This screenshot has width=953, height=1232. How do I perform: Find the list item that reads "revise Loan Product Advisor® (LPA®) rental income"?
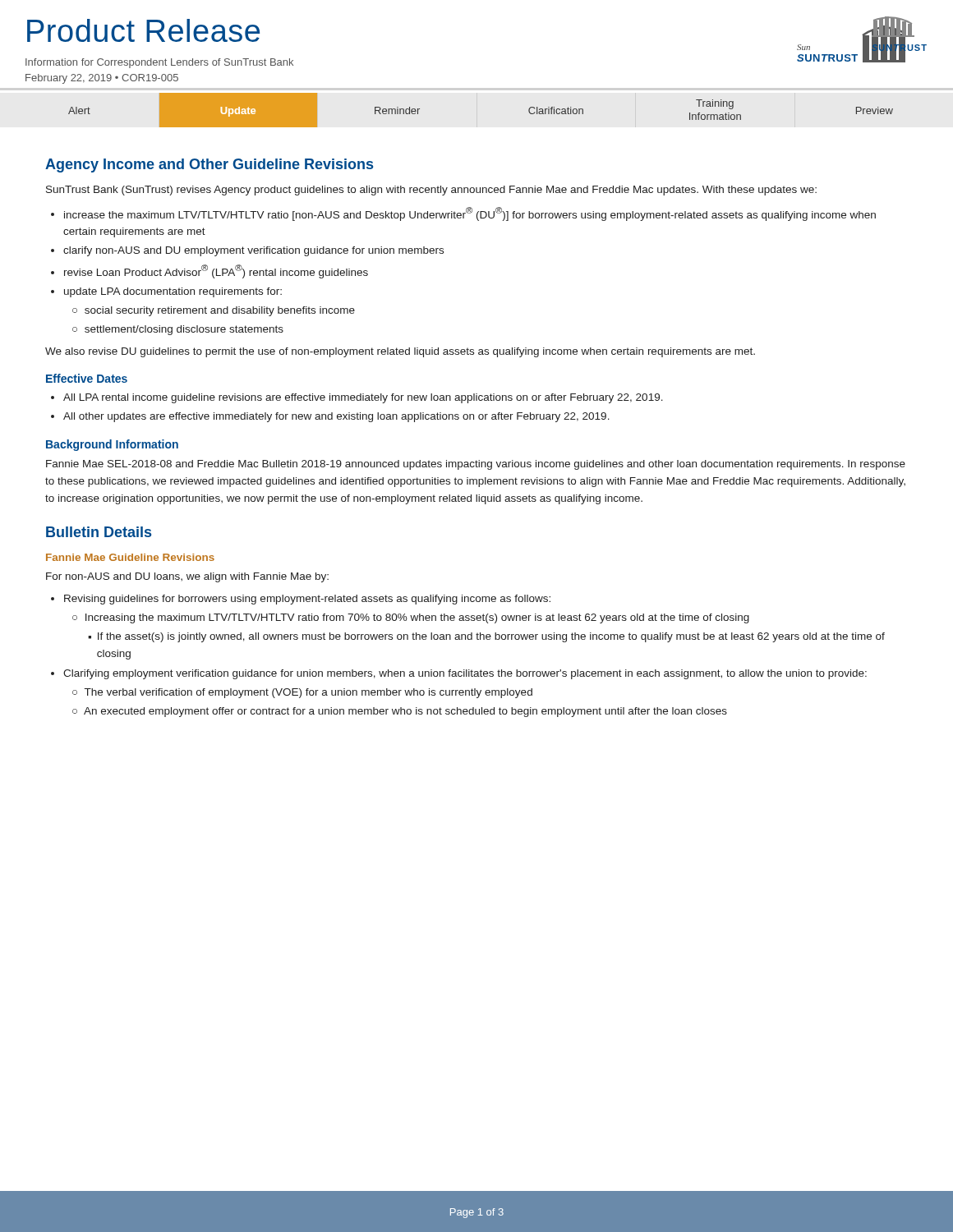[209, 271]
